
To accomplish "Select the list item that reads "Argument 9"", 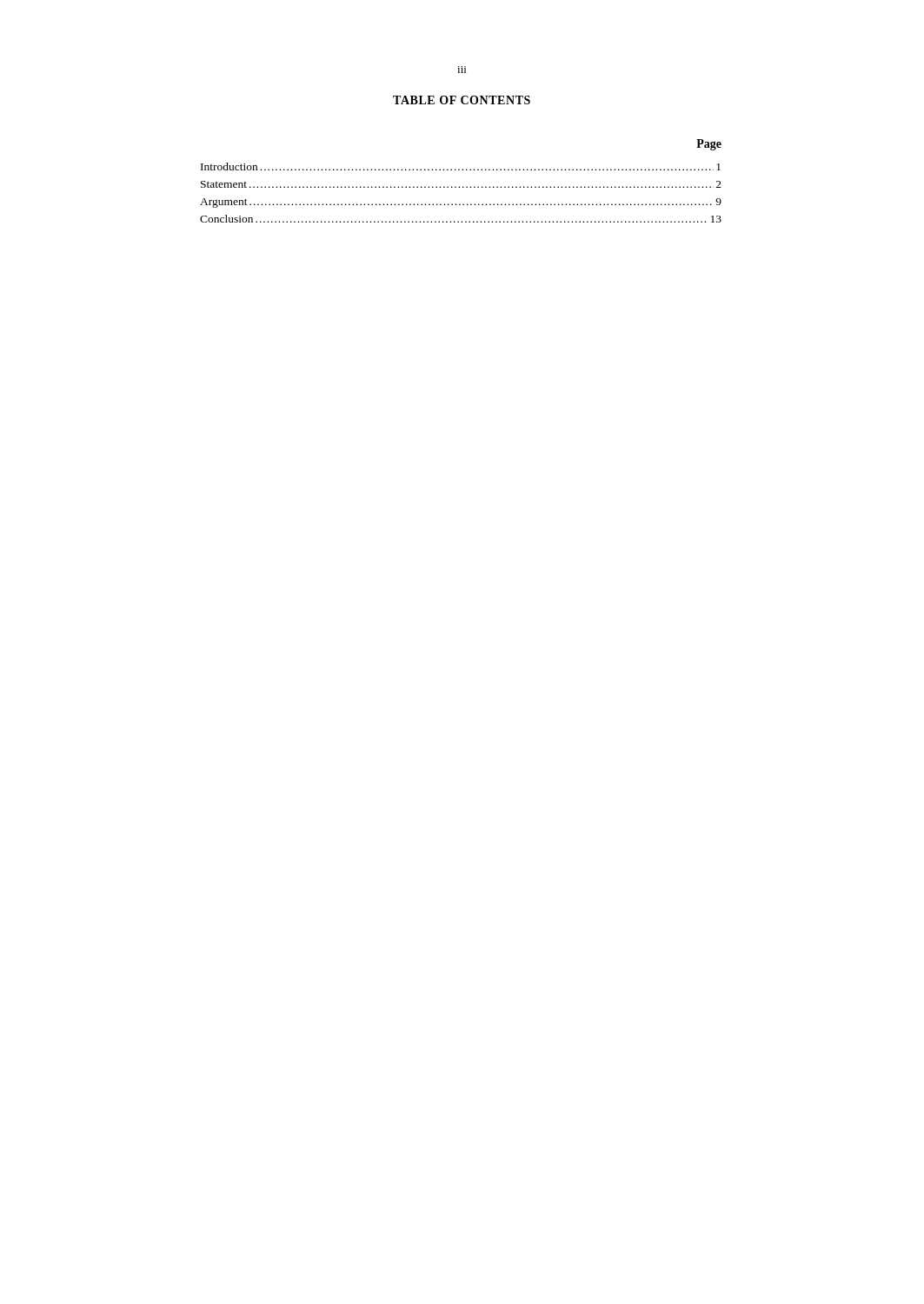I will pos(461,202).
